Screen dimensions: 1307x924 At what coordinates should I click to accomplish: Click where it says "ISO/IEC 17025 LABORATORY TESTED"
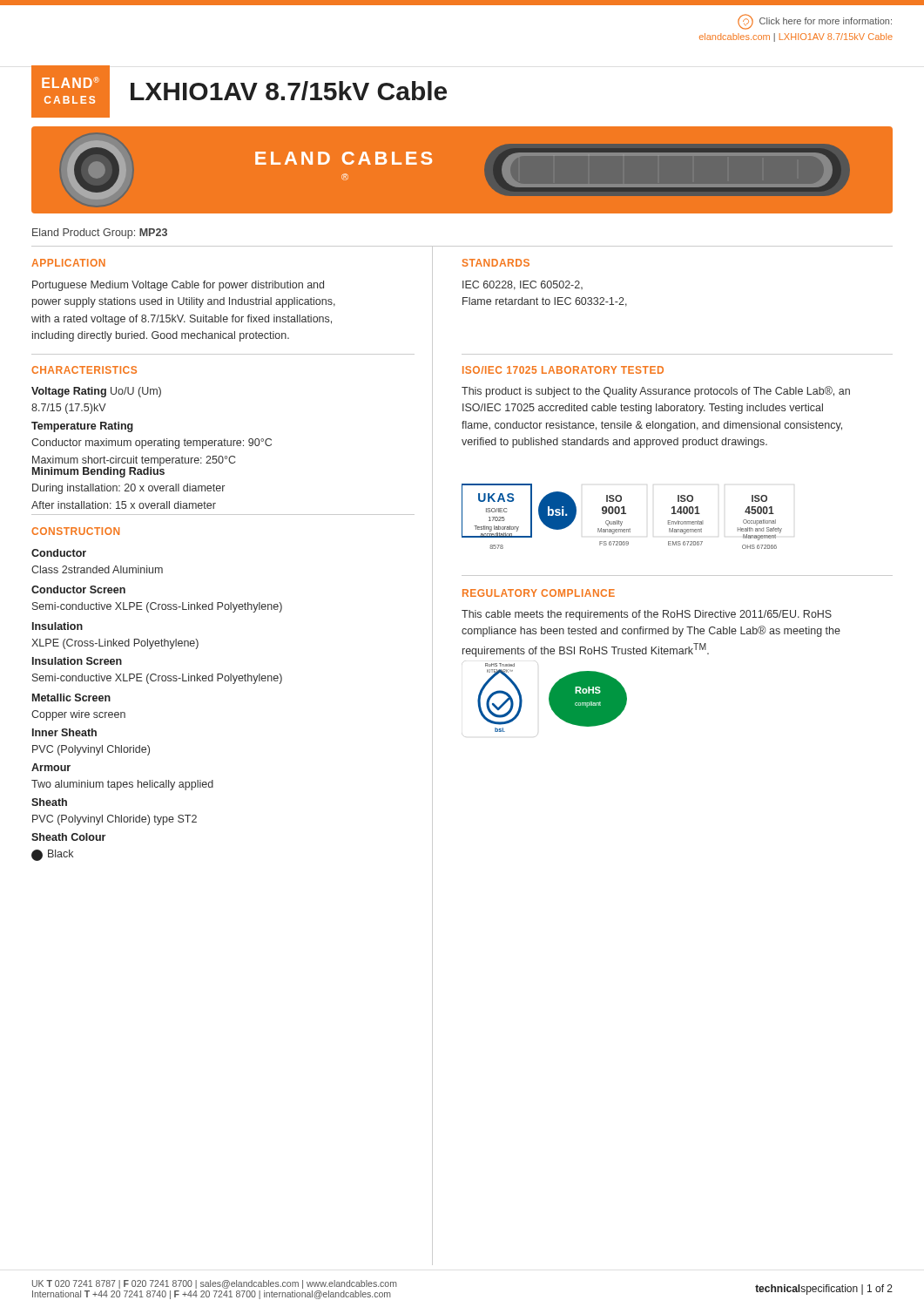[563, 370]
